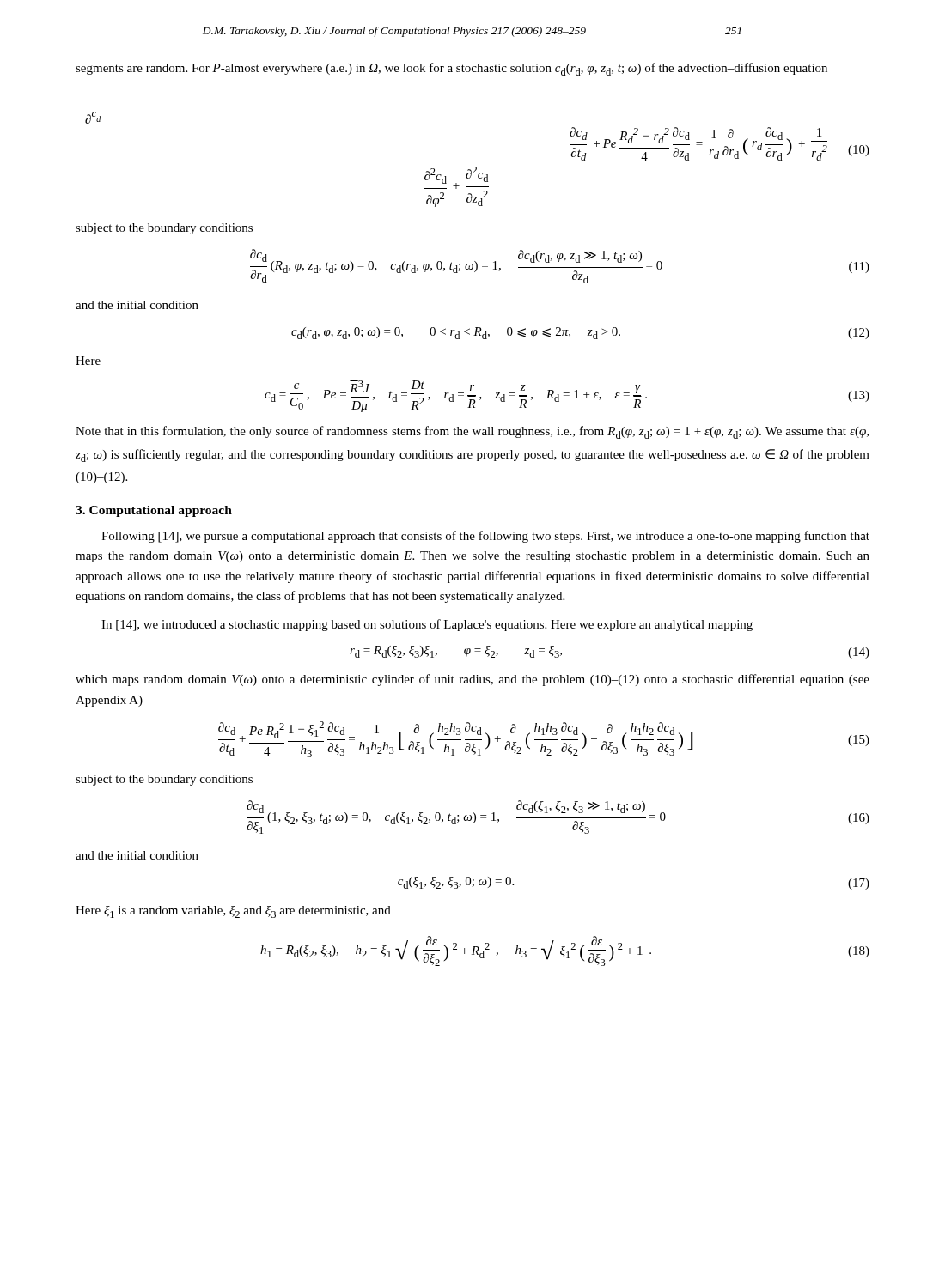This screenshot has height=1288, width=945.
Task: Where does it say "3. Computational approach"?
Action: click(x=154, y=510)
